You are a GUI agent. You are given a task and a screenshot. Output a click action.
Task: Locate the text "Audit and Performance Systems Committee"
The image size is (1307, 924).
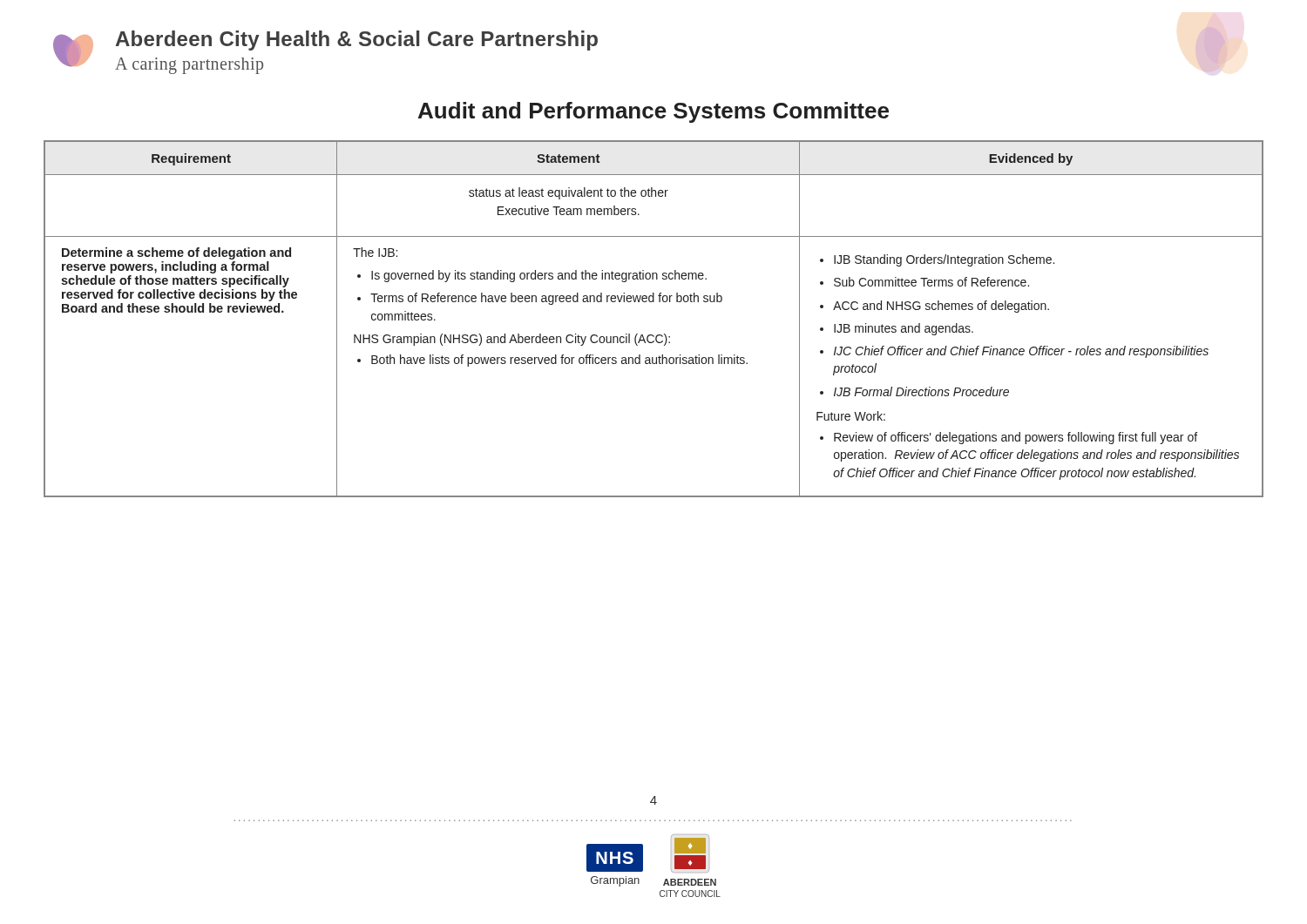coord(654,111)
